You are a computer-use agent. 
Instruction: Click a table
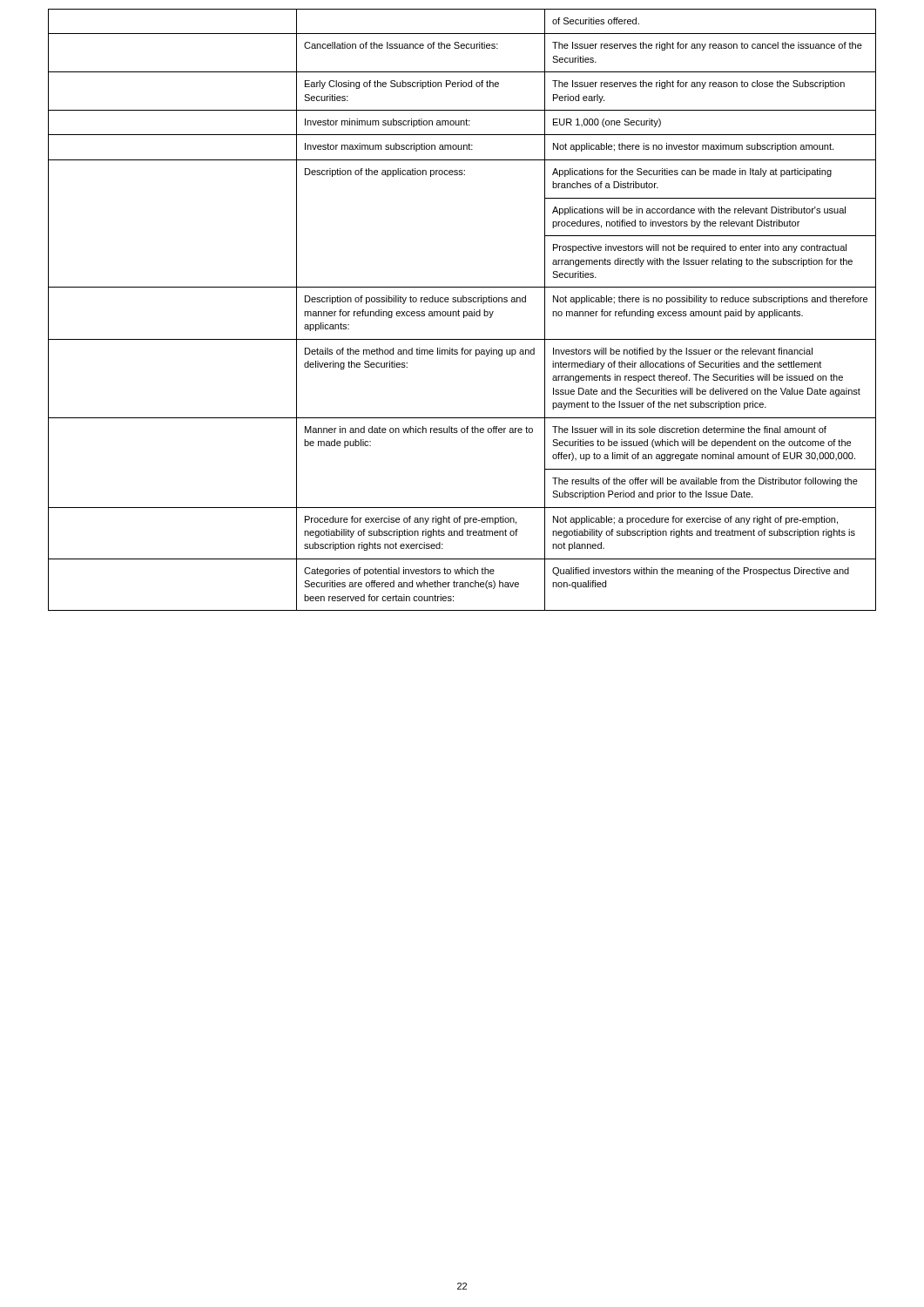coord(462,310)
